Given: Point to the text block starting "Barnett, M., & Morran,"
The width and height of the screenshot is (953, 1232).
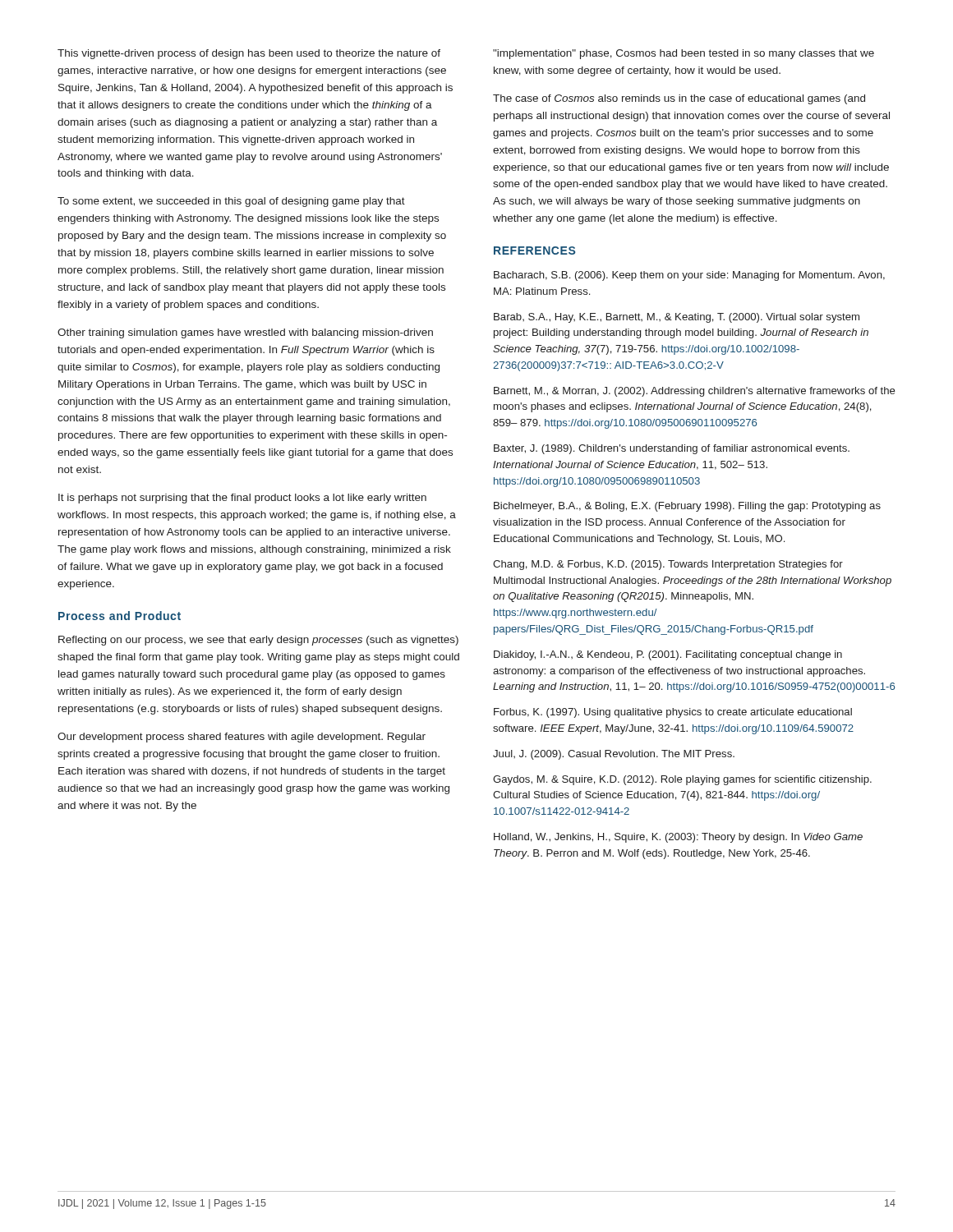Looking at the screenshot, I should tap(694, 407).
